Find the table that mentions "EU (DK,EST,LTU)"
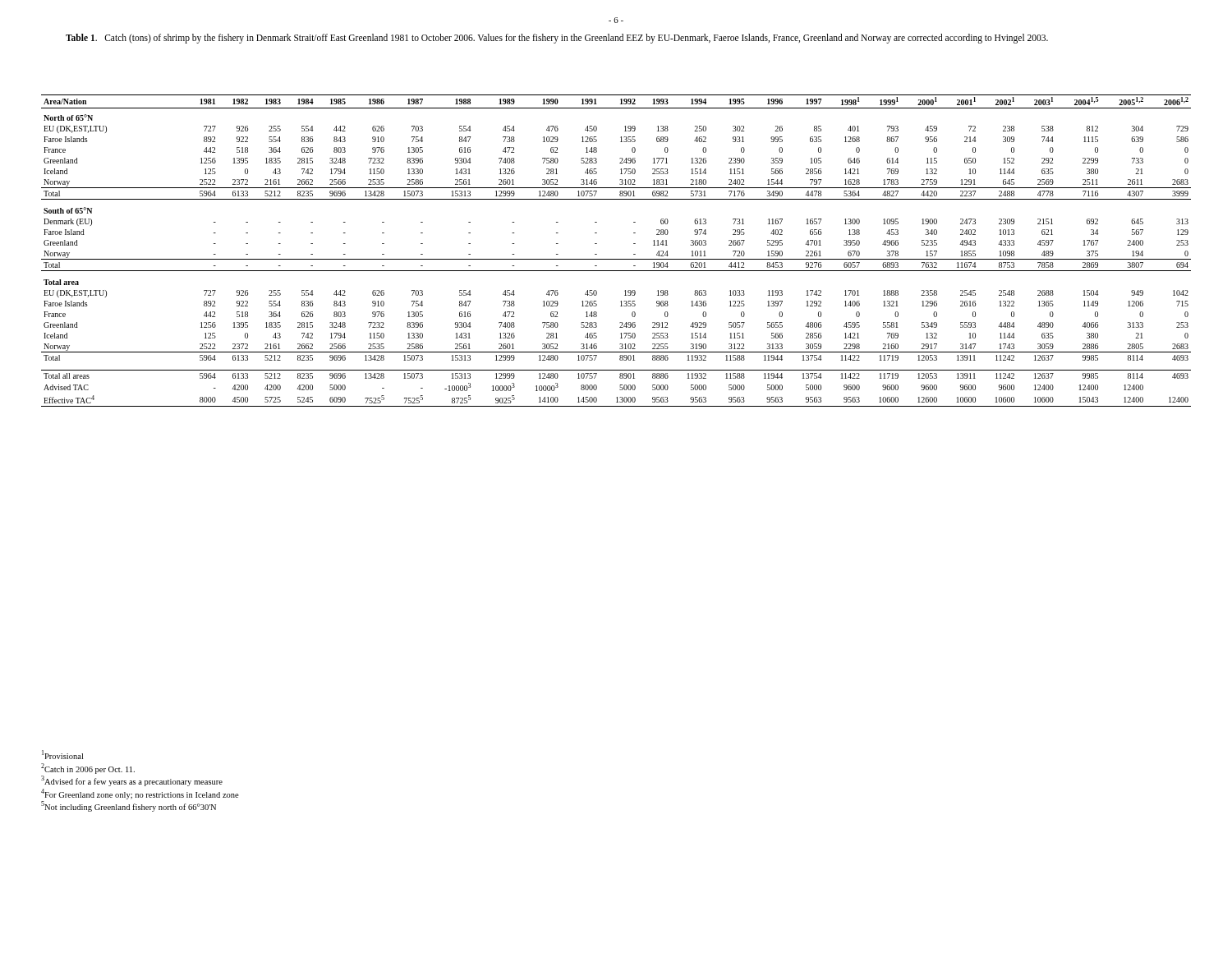 coord(616,251)
